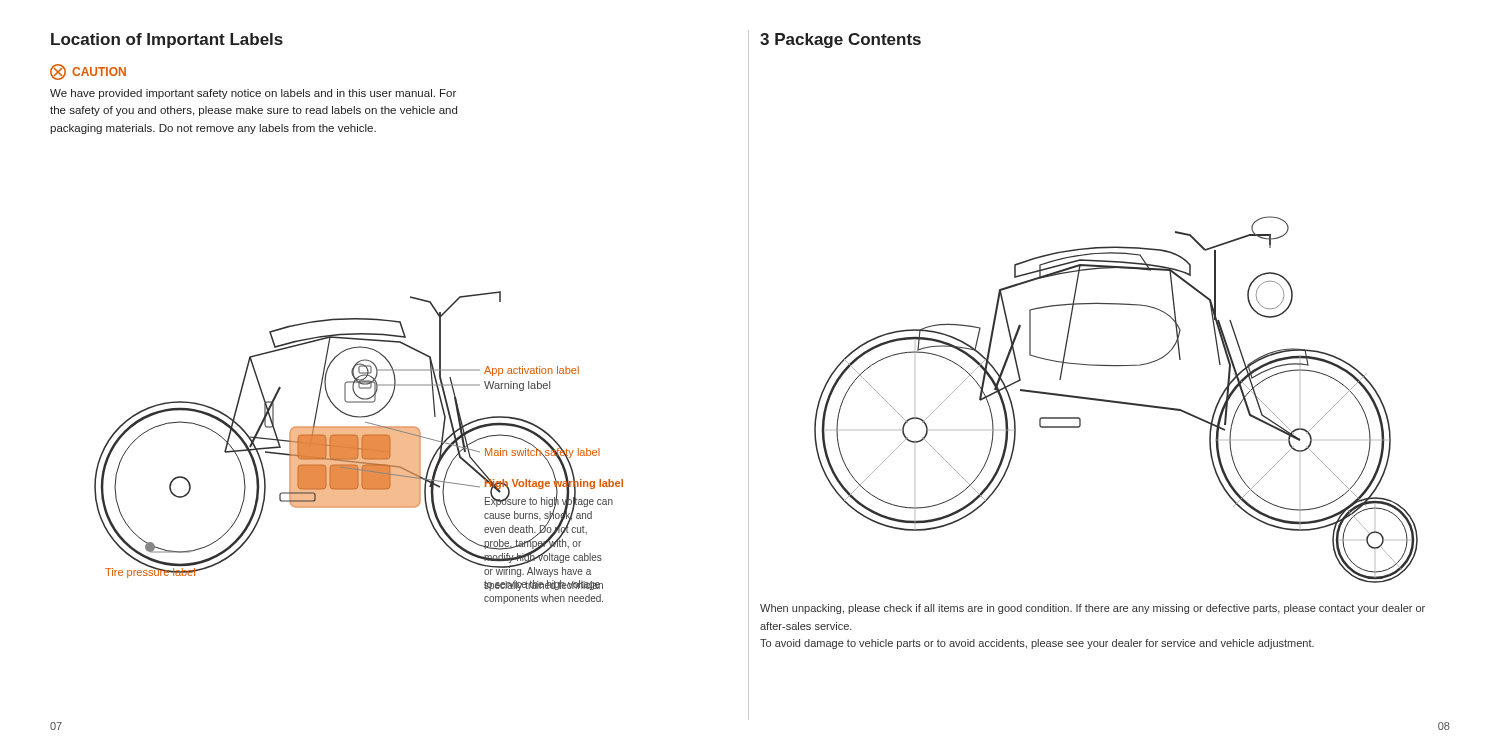This screenshot has width=1500, height=750.
Task: Select the section header that says "Location of Important Labels"
Action: [167, 39]
